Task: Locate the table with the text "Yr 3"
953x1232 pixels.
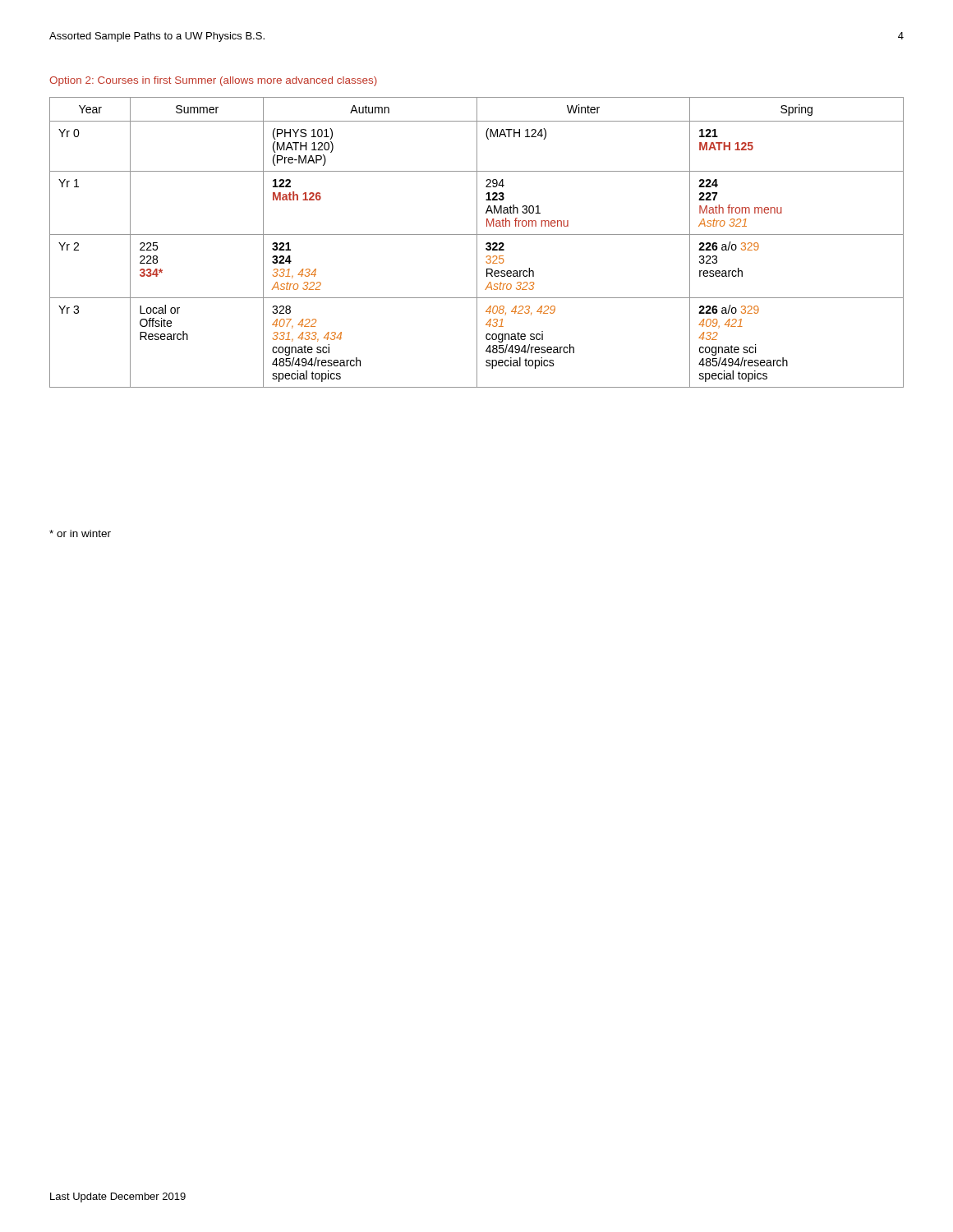Action: (x=476, y=242)
